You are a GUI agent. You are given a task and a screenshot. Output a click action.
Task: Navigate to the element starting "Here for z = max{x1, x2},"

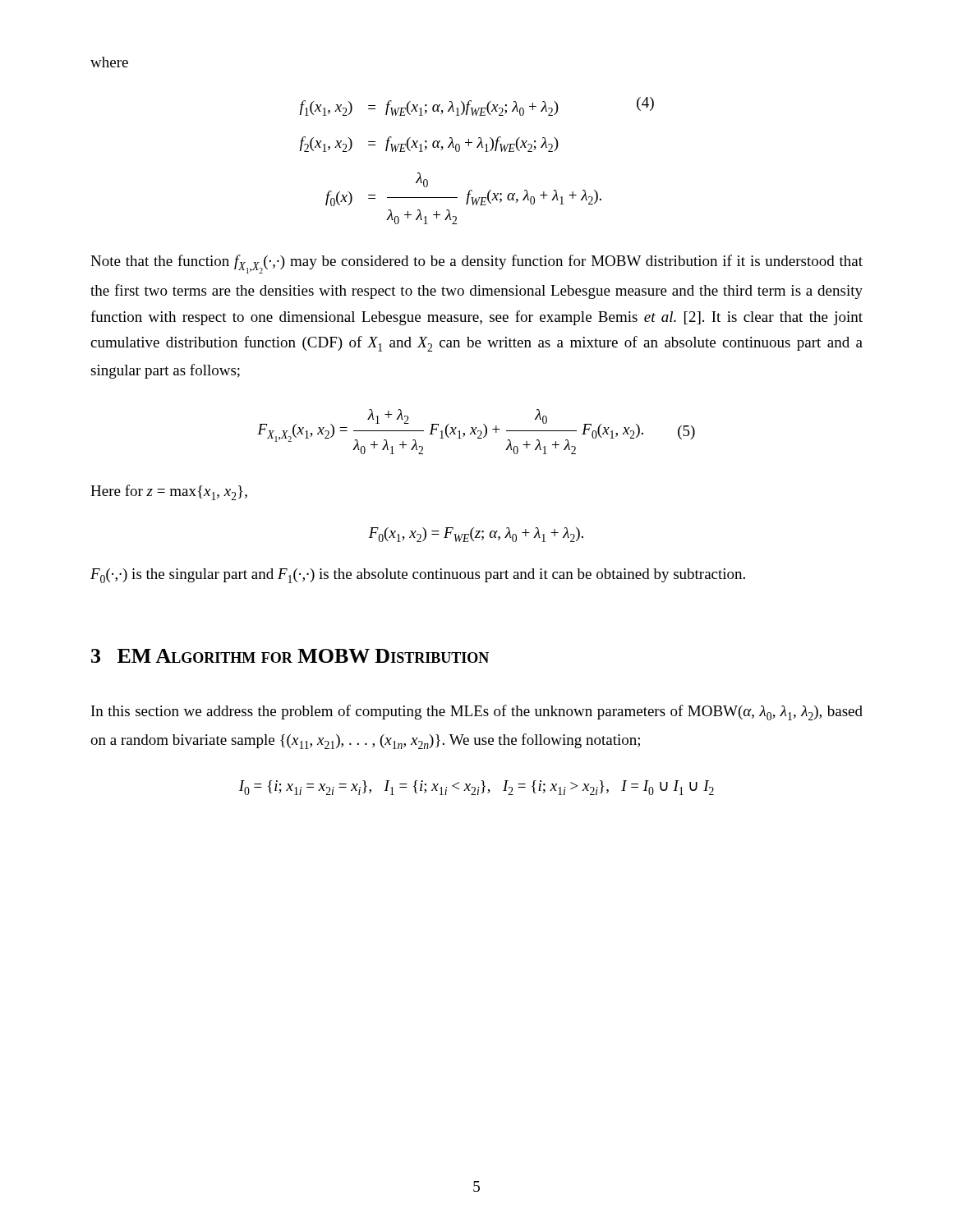(x=169, y=493)
